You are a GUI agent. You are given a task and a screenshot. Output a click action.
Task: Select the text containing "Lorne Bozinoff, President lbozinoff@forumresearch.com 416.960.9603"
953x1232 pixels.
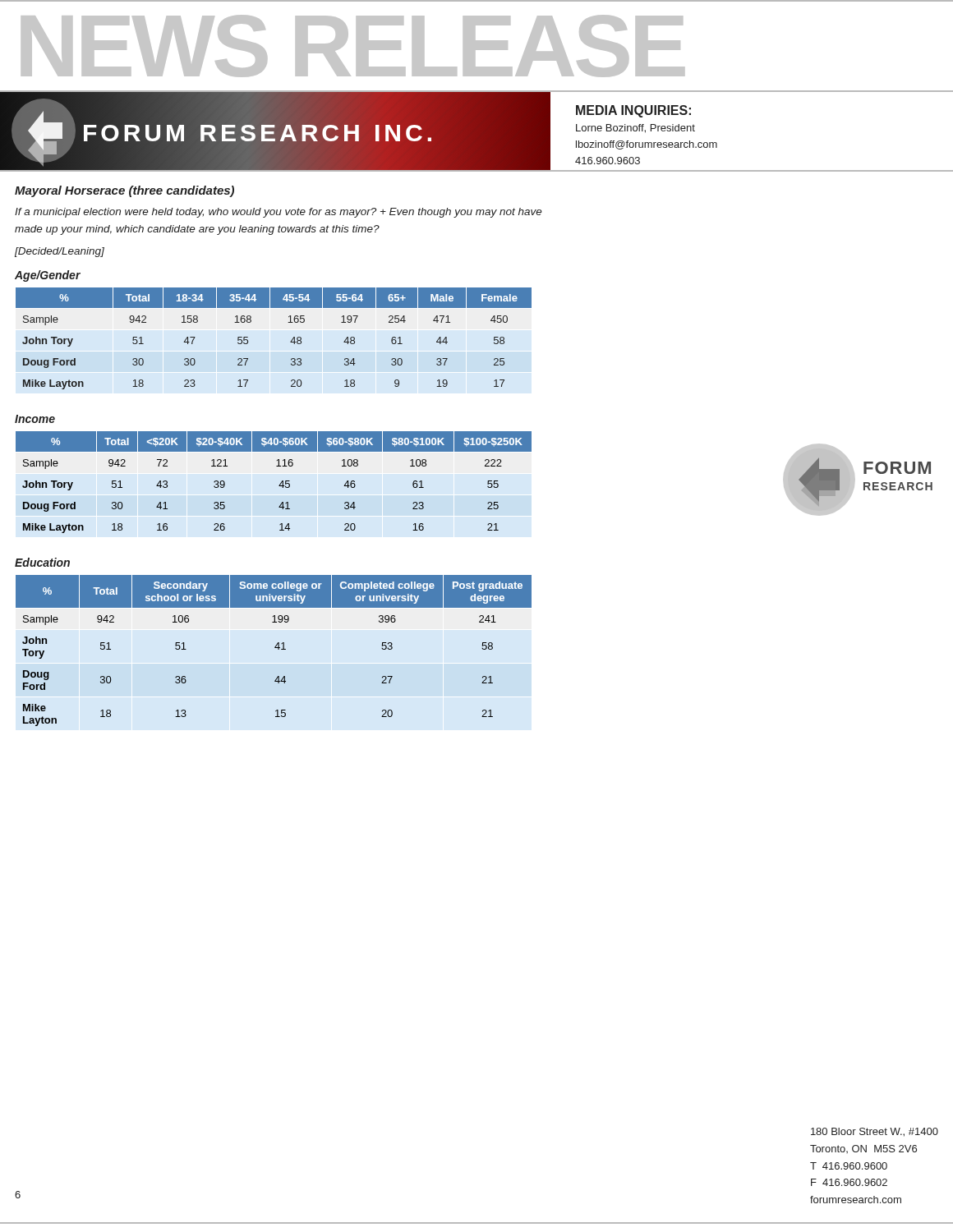[x=646, y=144]
